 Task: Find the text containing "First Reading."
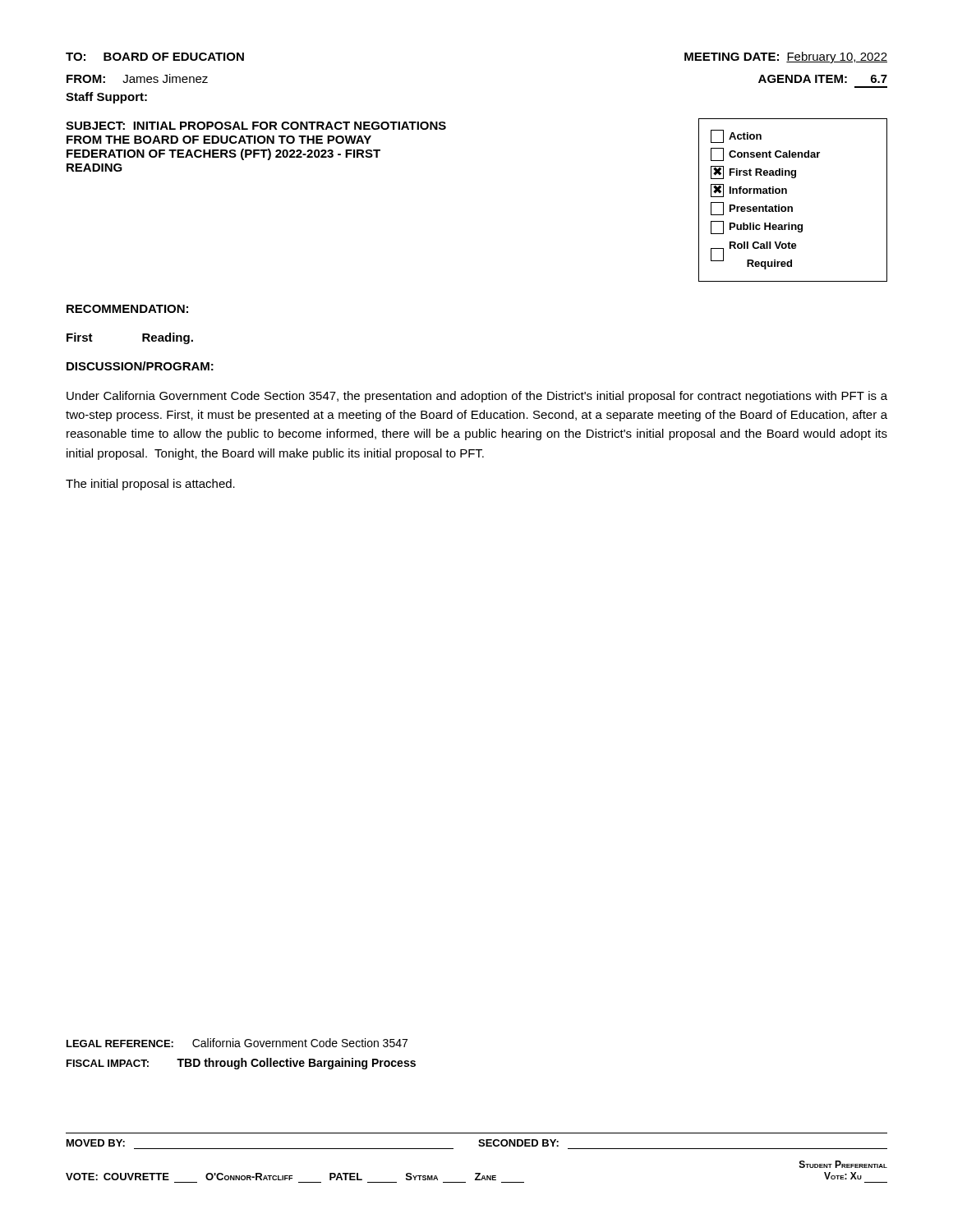(79, 338)
